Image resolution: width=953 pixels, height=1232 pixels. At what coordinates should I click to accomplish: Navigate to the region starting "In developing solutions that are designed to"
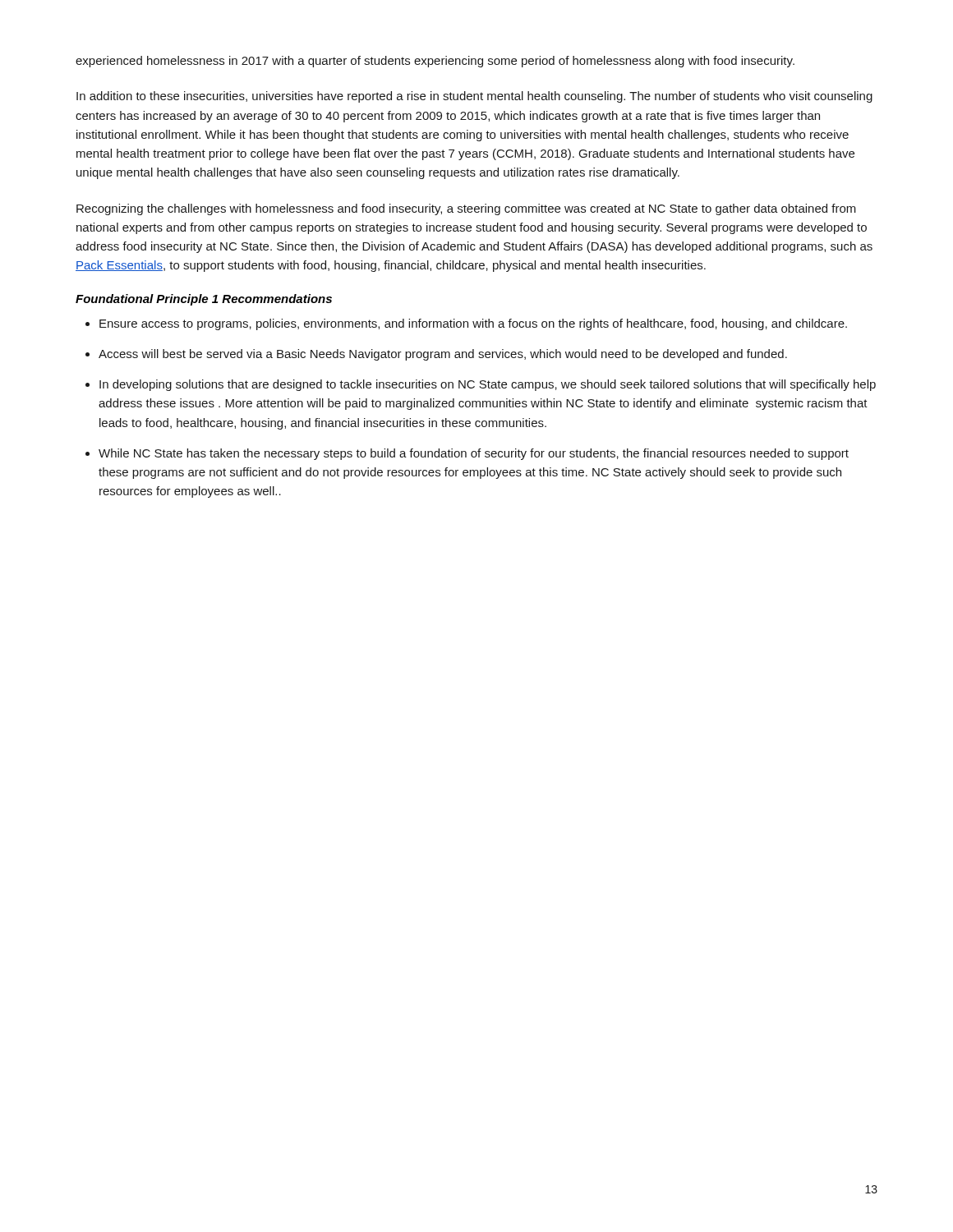487,403
